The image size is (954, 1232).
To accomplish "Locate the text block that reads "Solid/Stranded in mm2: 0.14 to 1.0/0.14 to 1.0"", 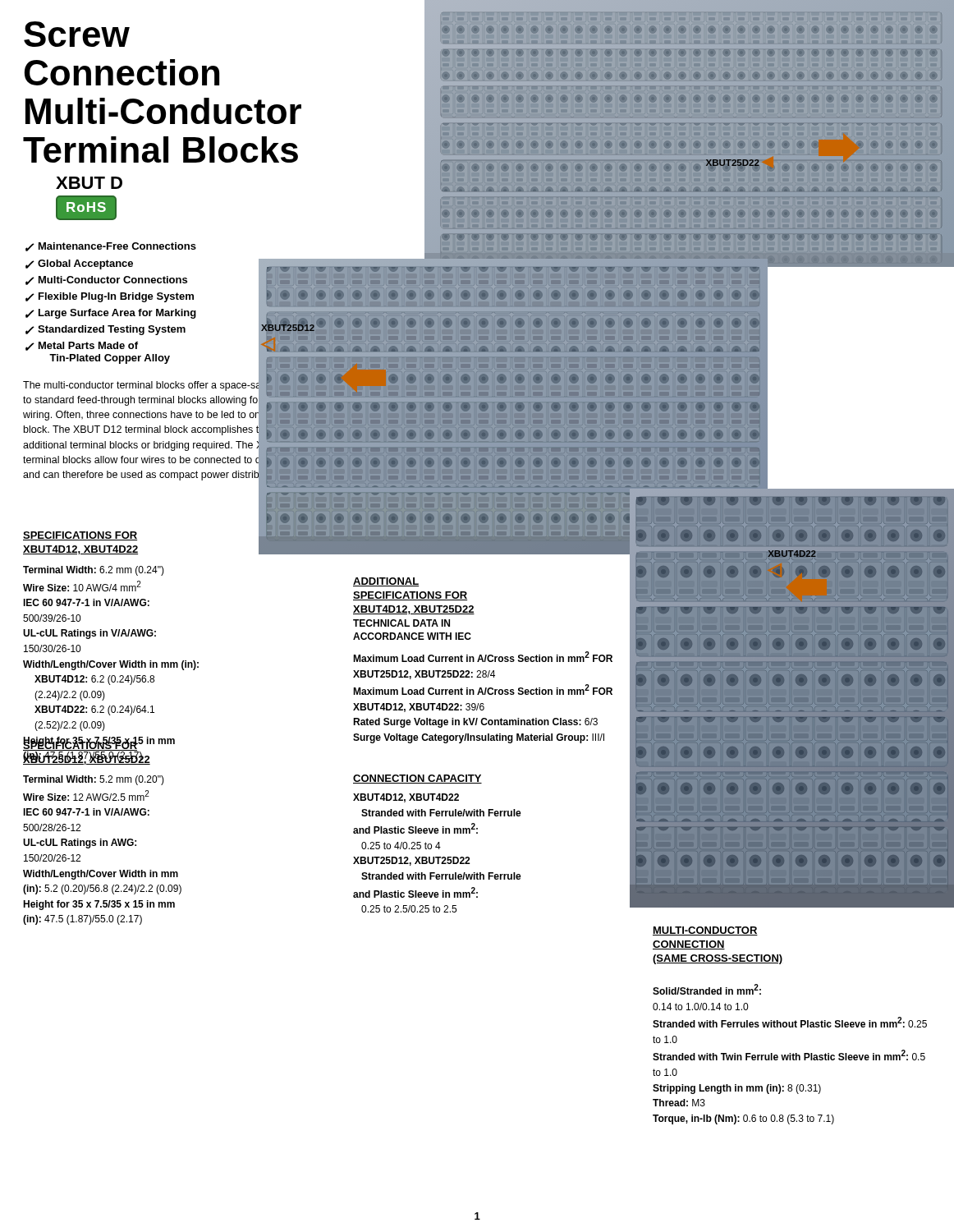I will [x=790, y=1054].
